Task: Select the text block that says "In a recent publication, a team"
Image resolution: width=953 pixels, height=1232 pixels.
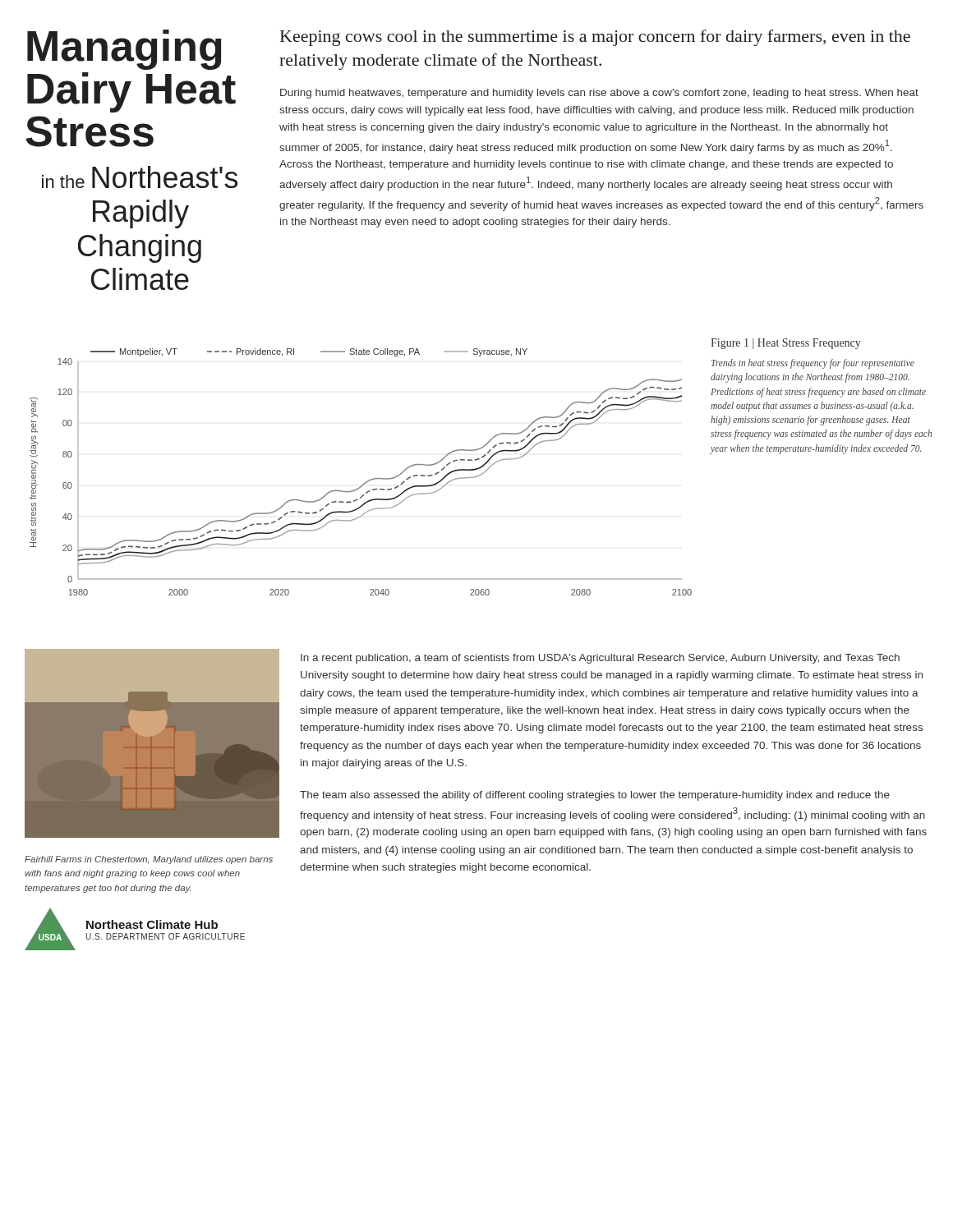Action: pos(600,659)
